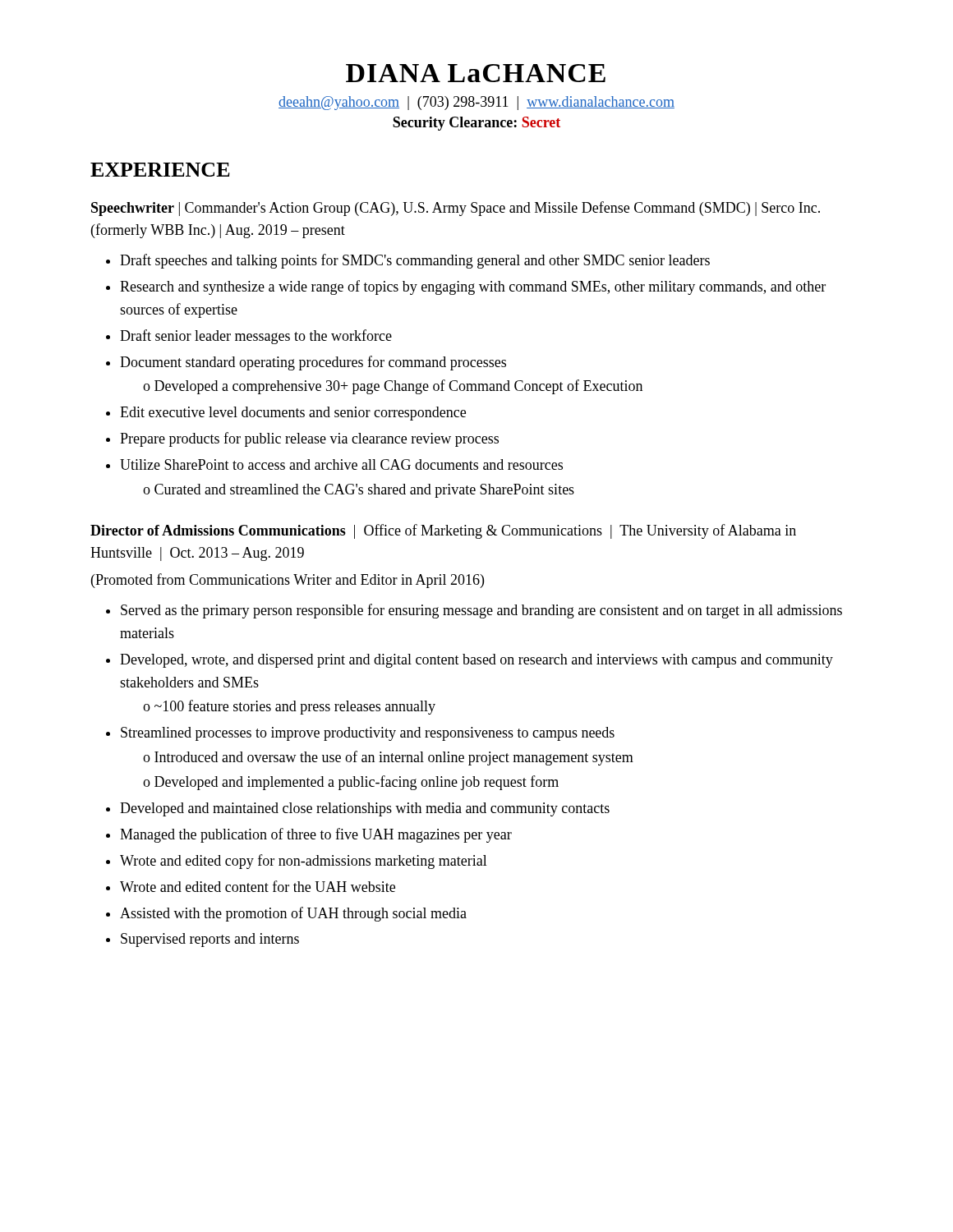This screenshot has height=1232, width=953.
Task: Select the block starting "Developed and implemented a public-facing online job"
Action: pos(356,782)
